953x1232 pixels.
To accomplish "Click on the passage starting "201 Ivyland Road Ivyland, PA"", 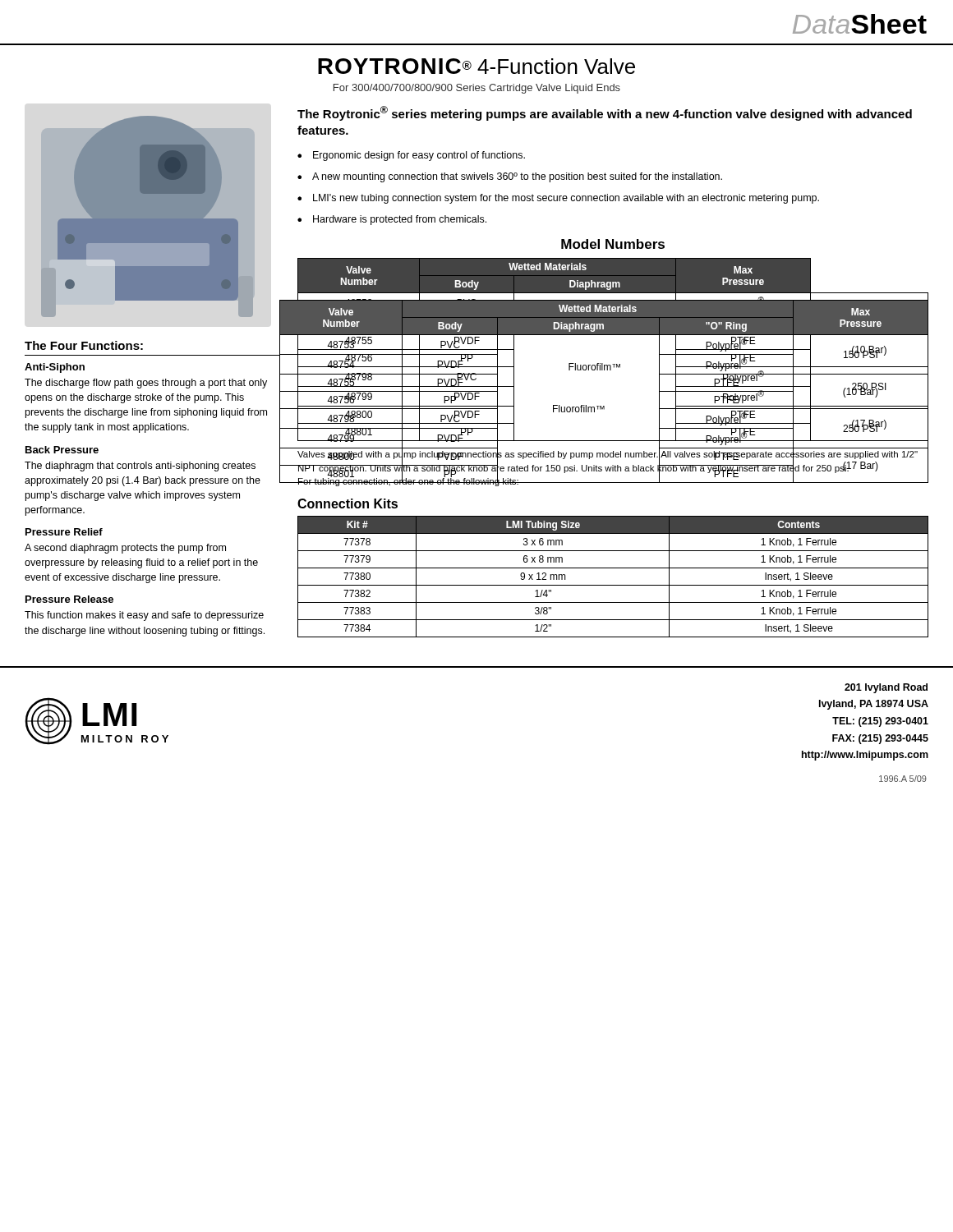I will [865, 721].
